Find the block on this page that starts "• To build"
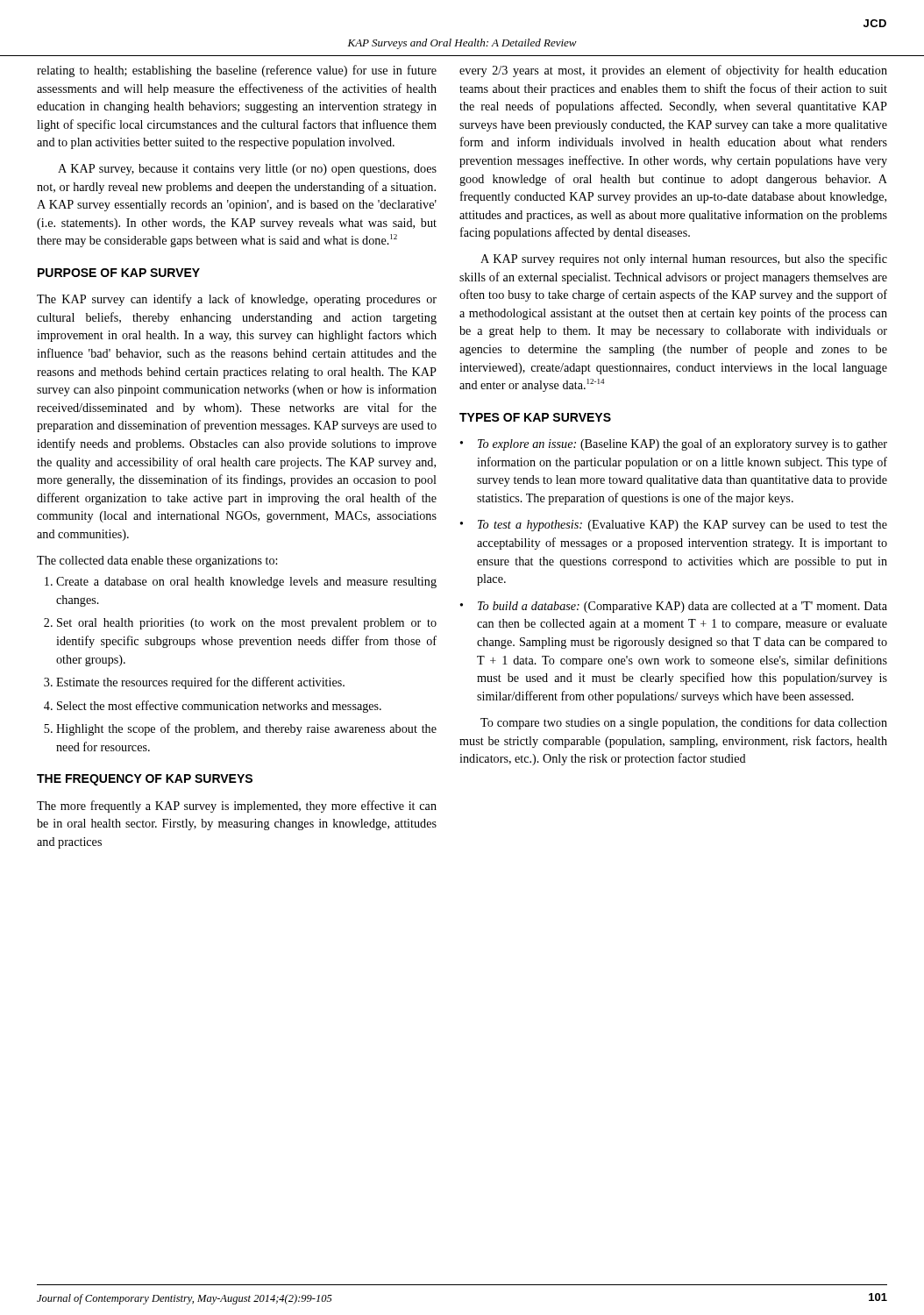 (x=673, y=651)
